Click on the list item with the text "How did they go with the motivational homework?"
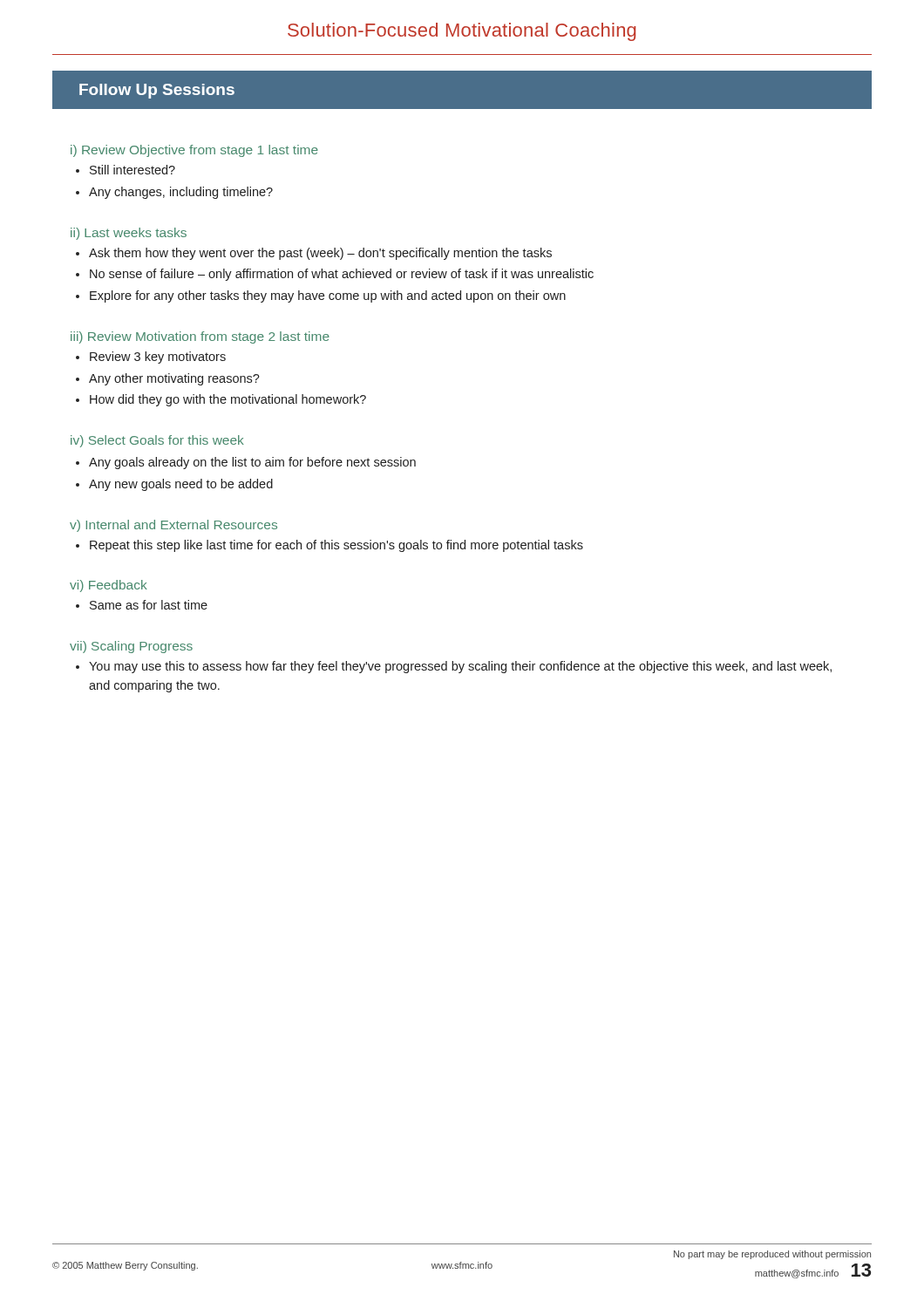 point(228,400)
